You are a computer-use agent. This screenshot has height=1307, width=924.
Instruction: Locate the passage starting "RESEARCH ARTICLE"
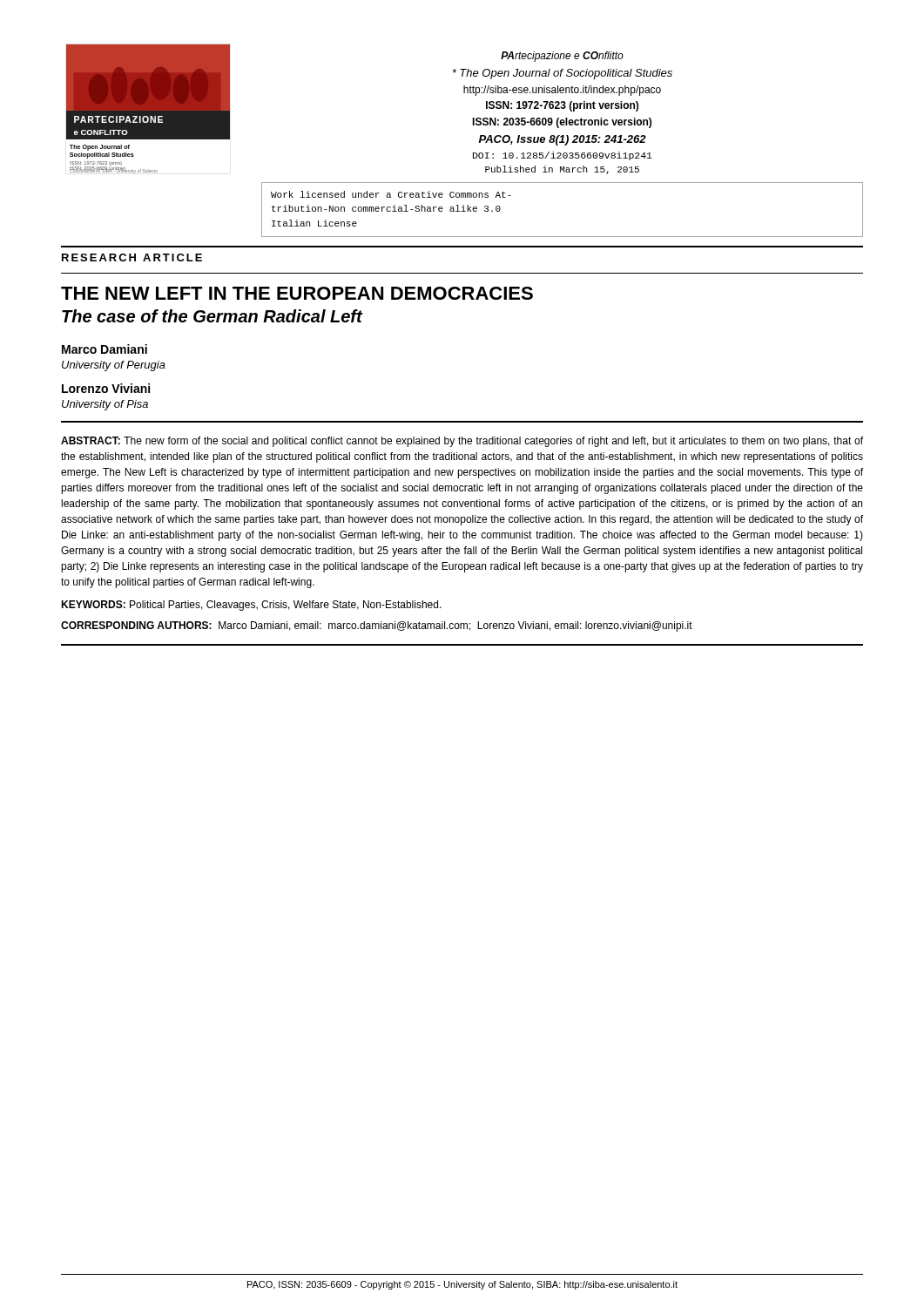[133, 257]
